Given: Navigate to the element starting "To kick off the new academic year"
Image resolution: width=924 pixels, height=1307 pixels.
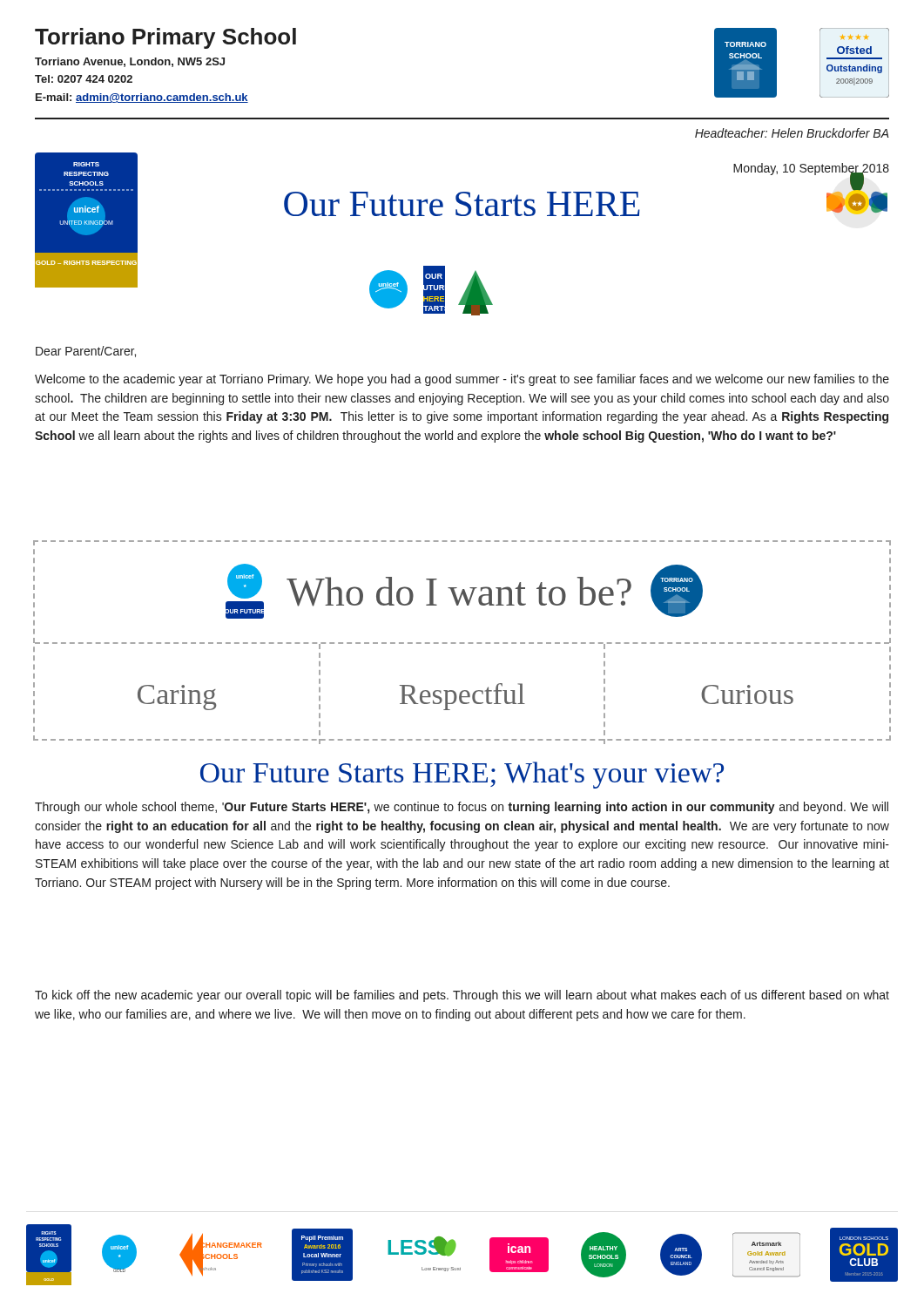Looking at the screenshot, I should [462, 1004].
